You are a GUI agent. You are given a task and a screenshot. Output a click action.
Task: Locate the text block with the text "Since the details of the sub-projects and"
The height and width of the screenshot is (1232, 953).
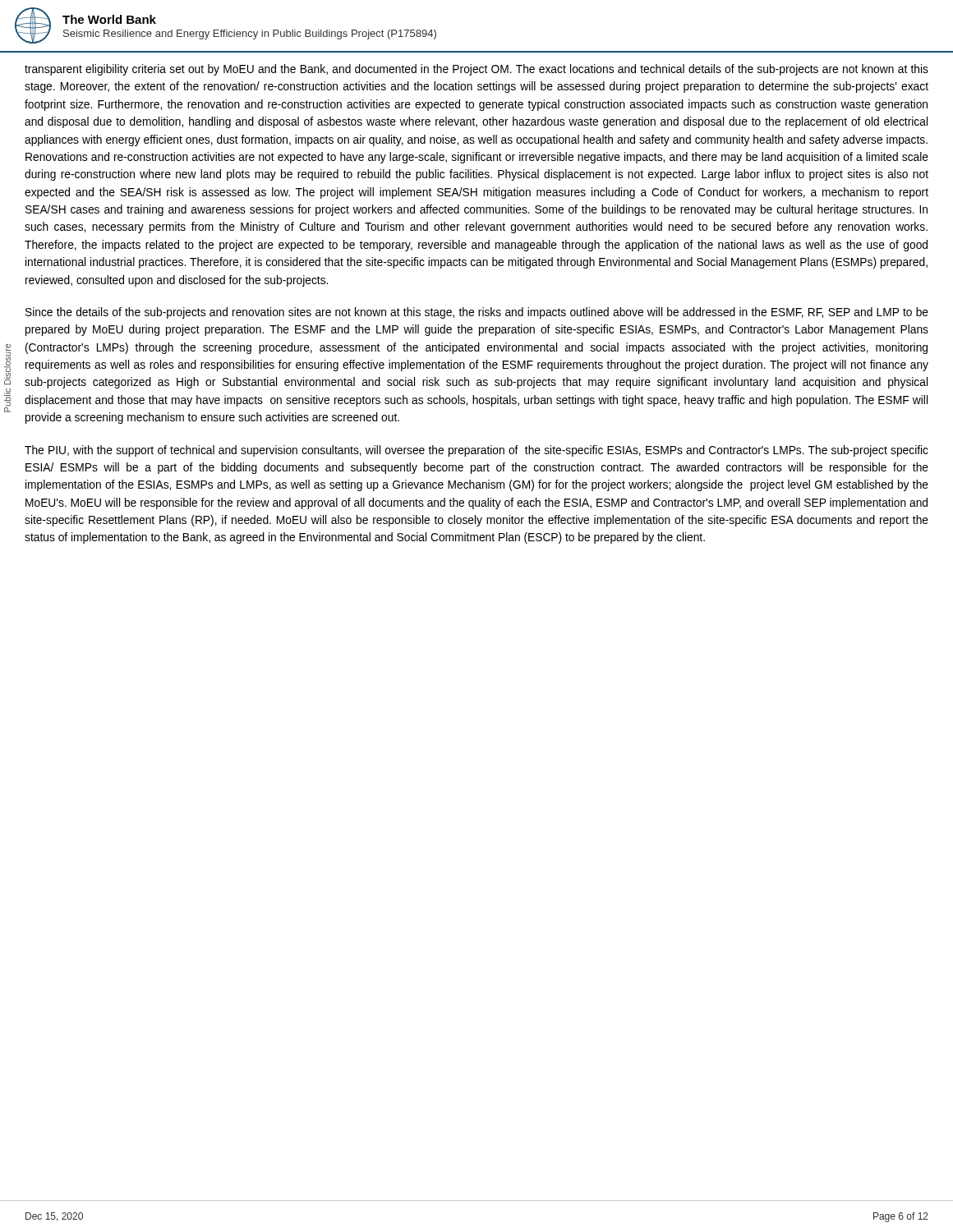[476, 365]
